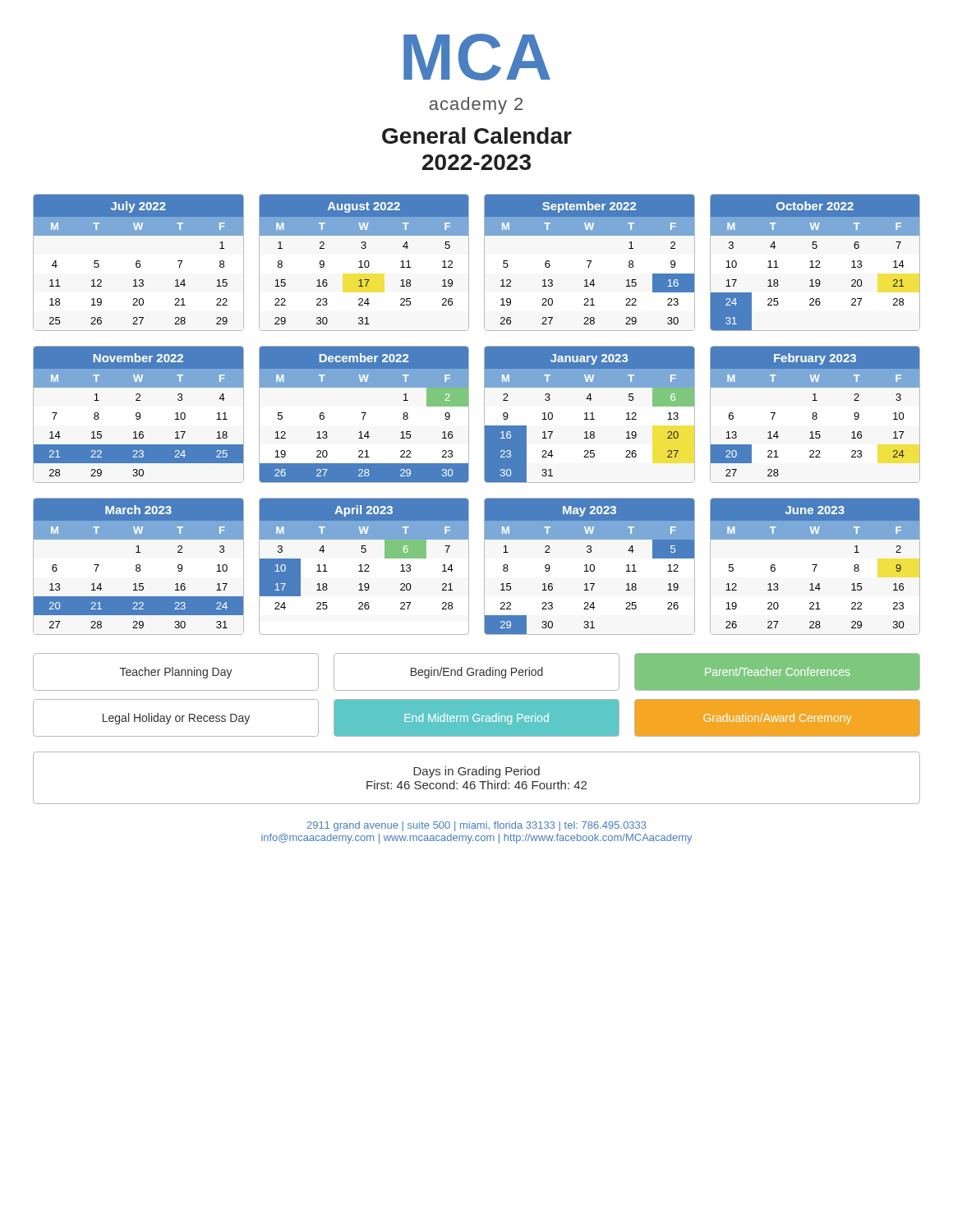The width and height of the screenshot is (953, 1232).
Task: Point to the text block starting "End Midterm Grading Period"
Action: pyautogui.click(x=476, y=718)
